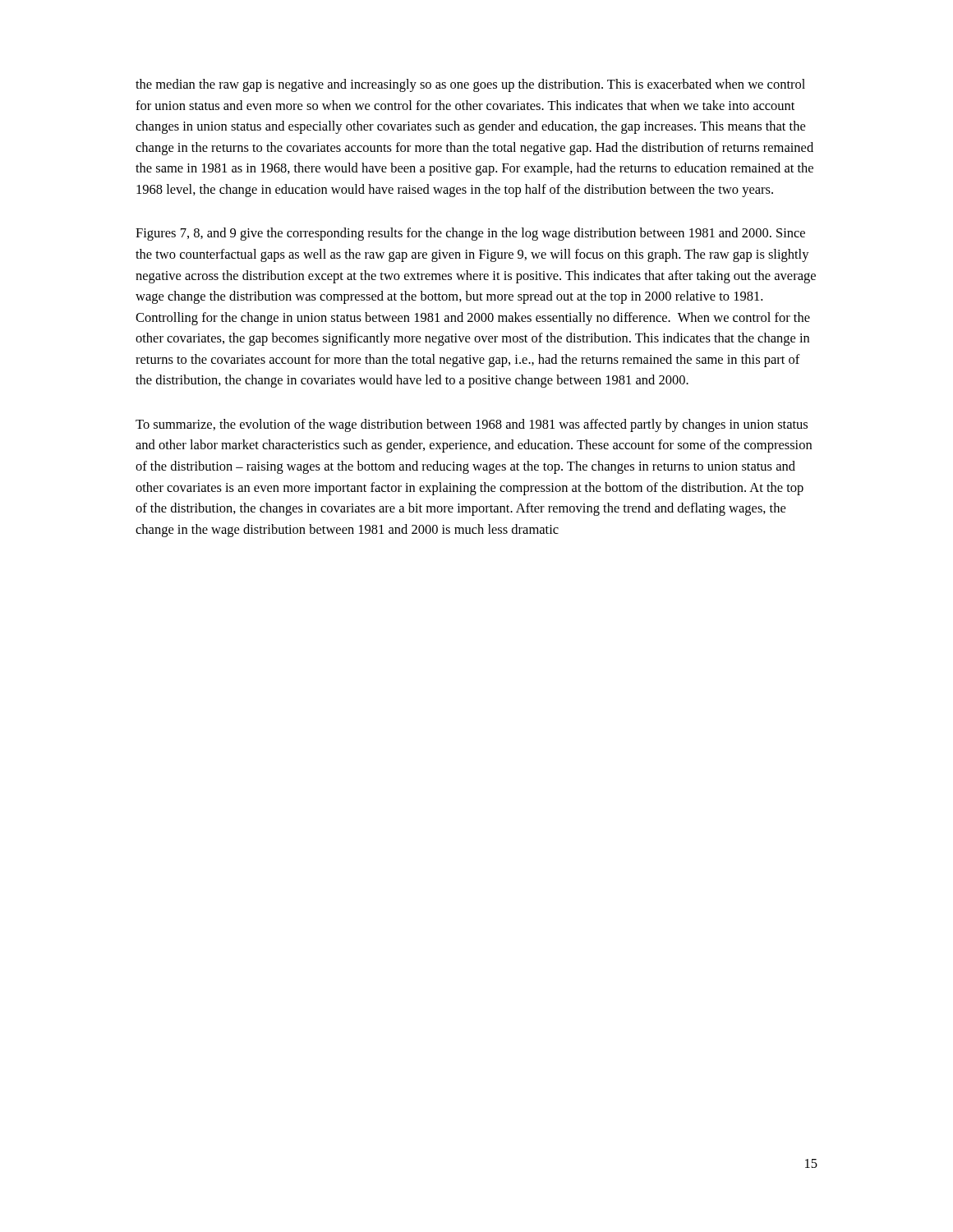Click on the text block with the text "Figures 7, 8, and 9 give the corresponding"
The image size is (953, 1232).
click(x=476, y=307)
